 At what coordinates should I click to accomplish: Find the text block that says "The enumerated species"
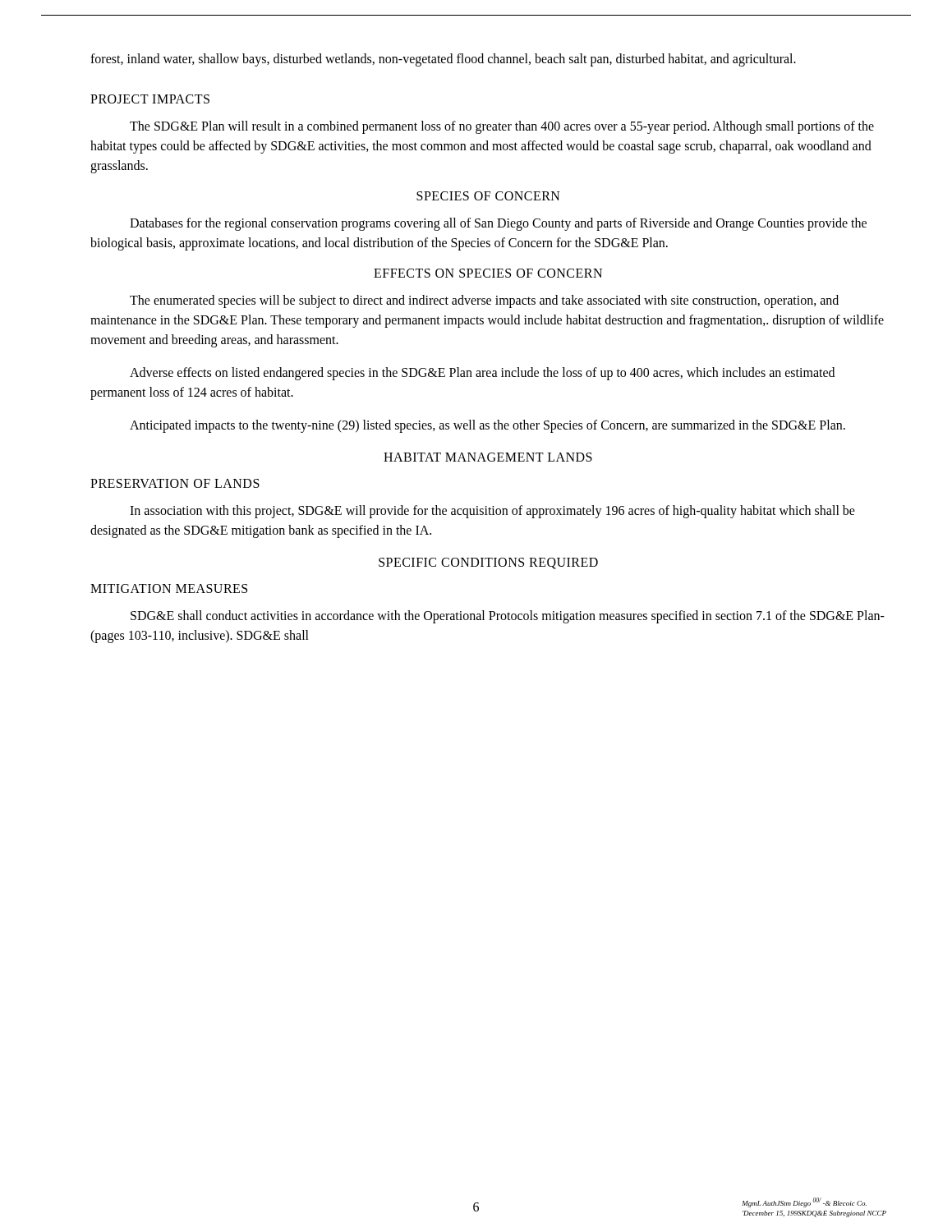point(487,319)
